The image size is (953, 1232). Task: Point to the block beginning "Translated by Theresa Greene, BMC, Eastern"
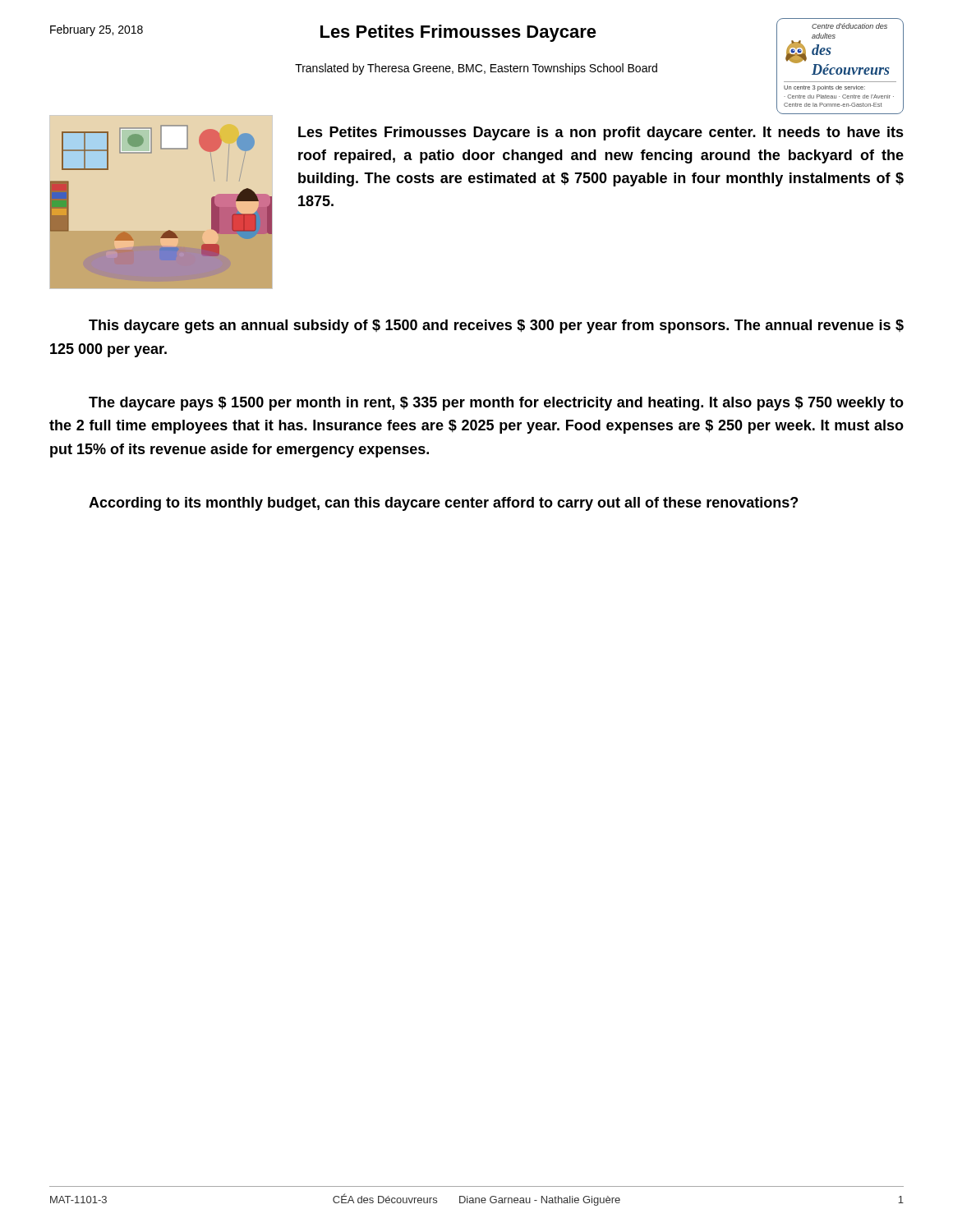point(476,68)
